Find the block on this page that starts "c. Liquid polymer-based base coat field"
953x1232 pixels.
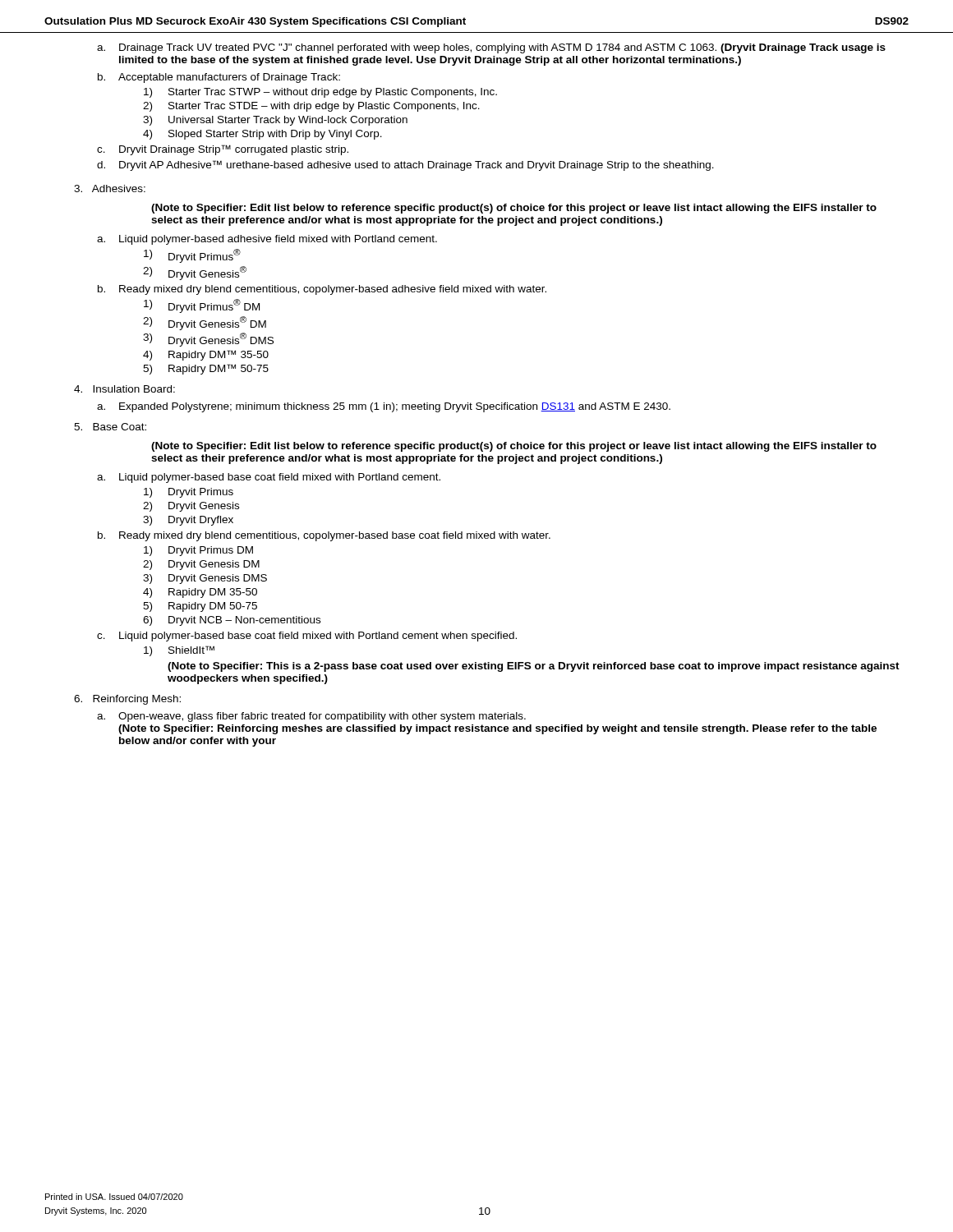pyautogui.click(x=513, y=656)
